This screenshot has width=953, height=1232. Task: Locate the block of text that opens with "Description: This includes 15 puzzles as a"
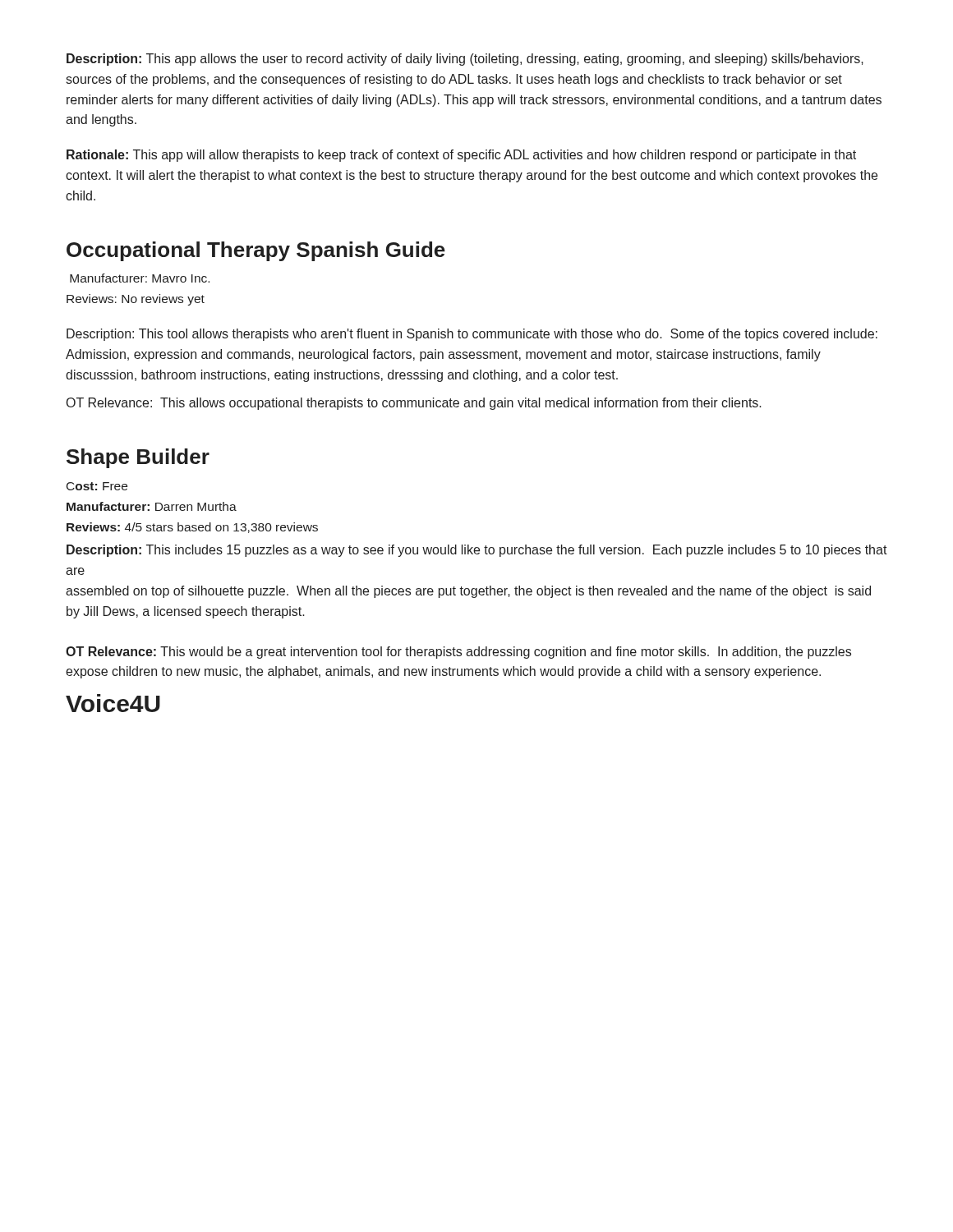click(476, 581)
